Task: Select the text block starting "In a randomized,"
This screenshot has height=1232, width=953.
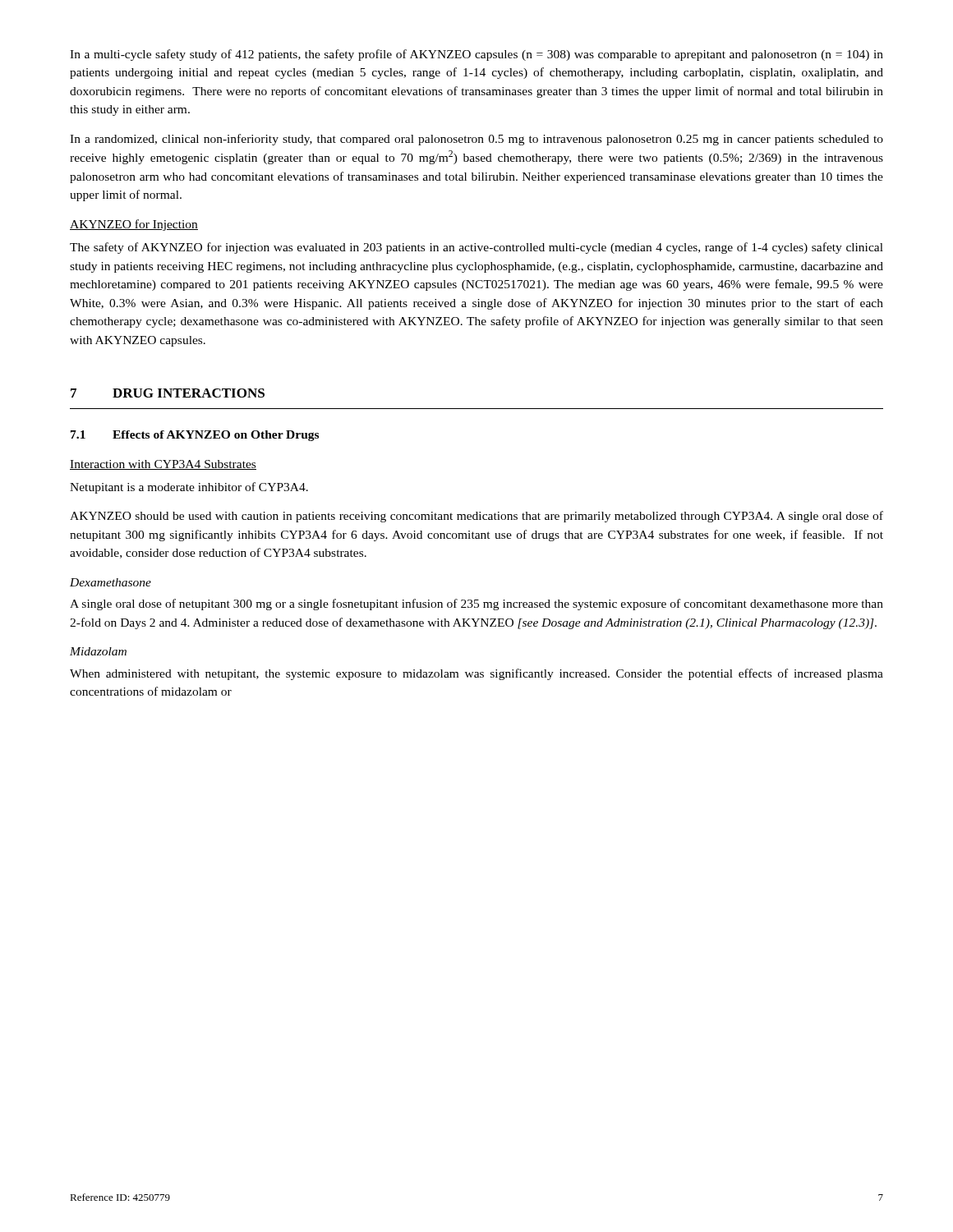Action: click(476, 167)
